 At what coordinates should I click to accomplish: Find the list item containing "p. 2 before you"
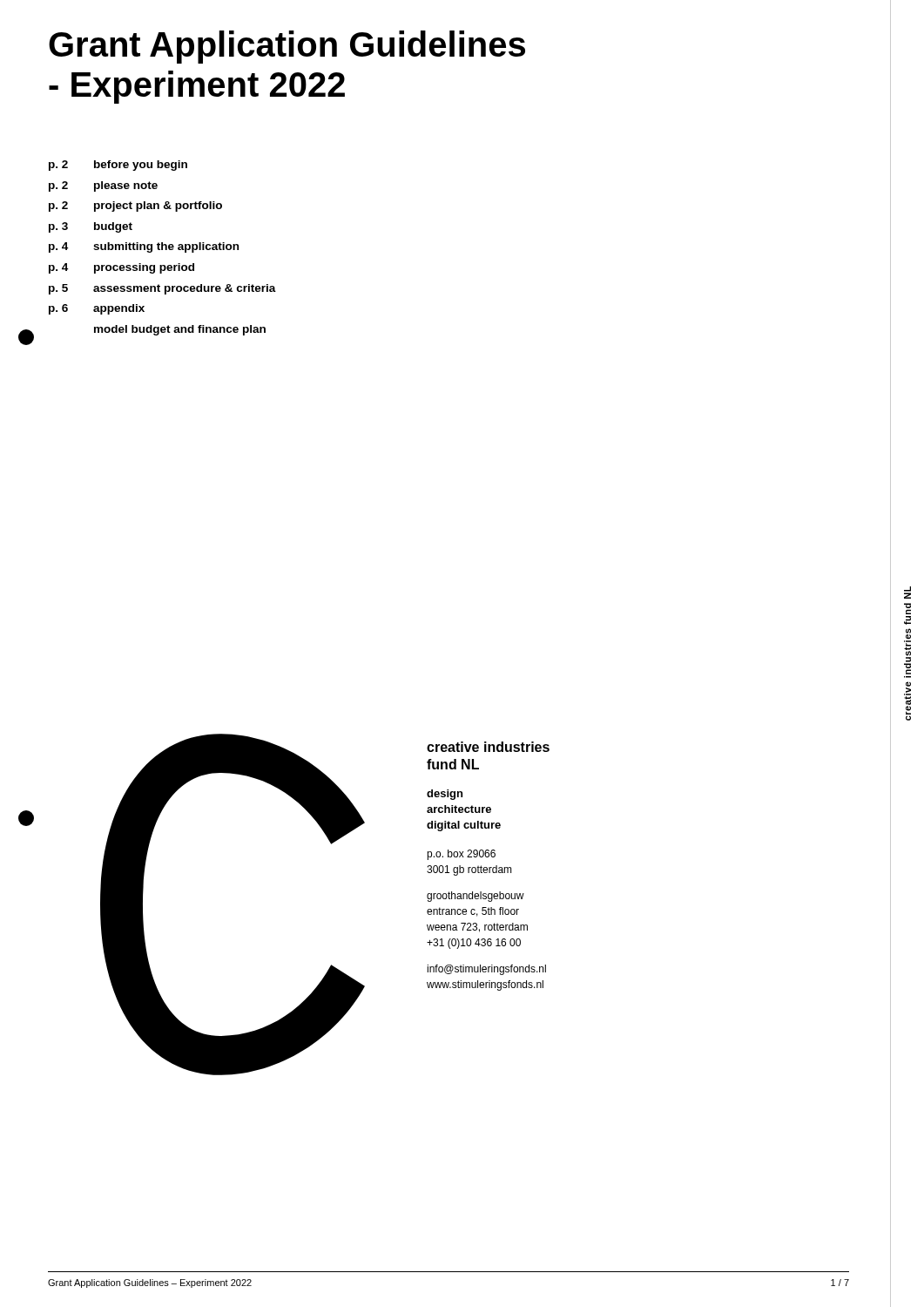click(118, 165)
